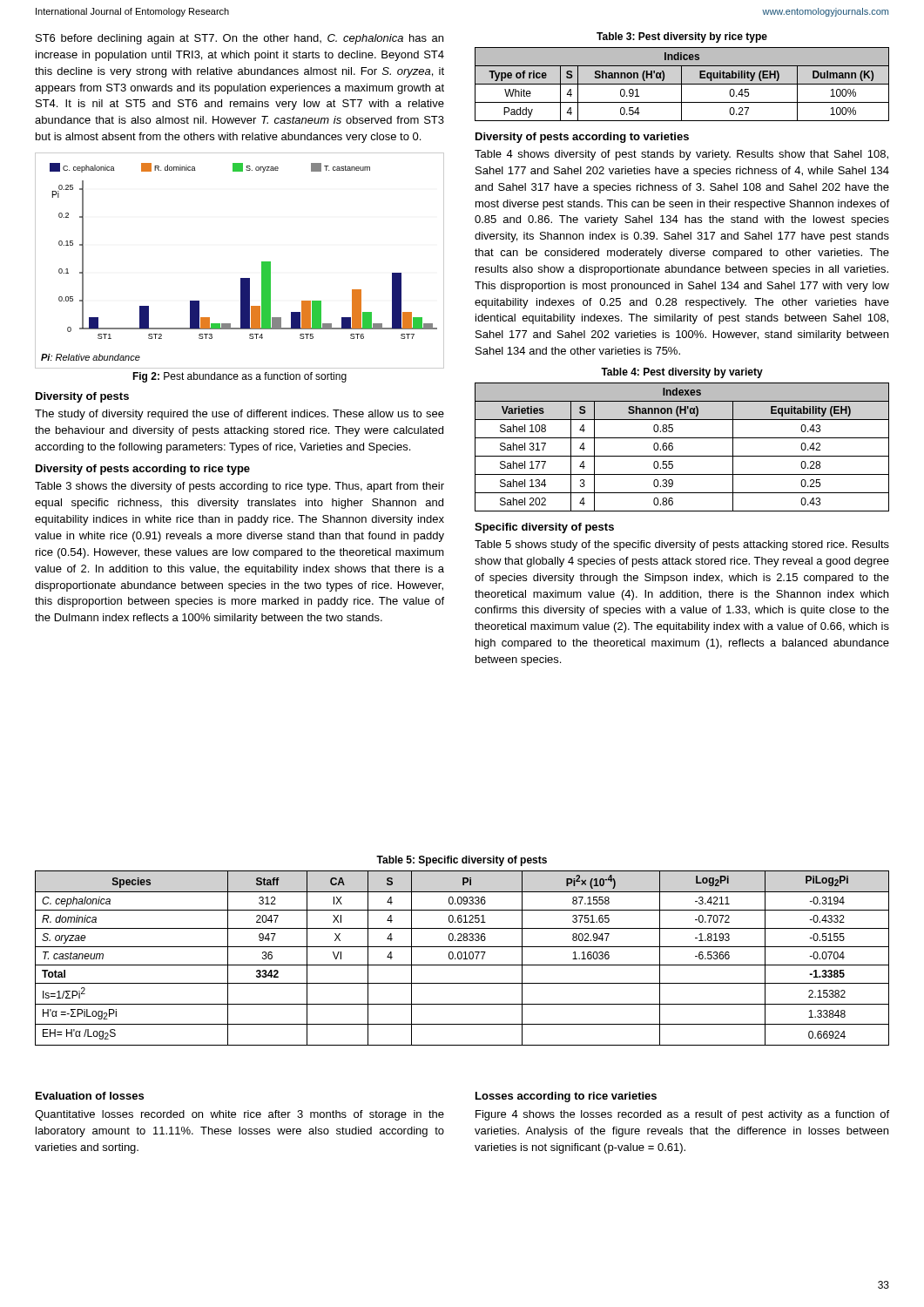The image size is (924, 1307).
Task: Locate the table with the text "T. castaneum"
Action: [462, 958]
